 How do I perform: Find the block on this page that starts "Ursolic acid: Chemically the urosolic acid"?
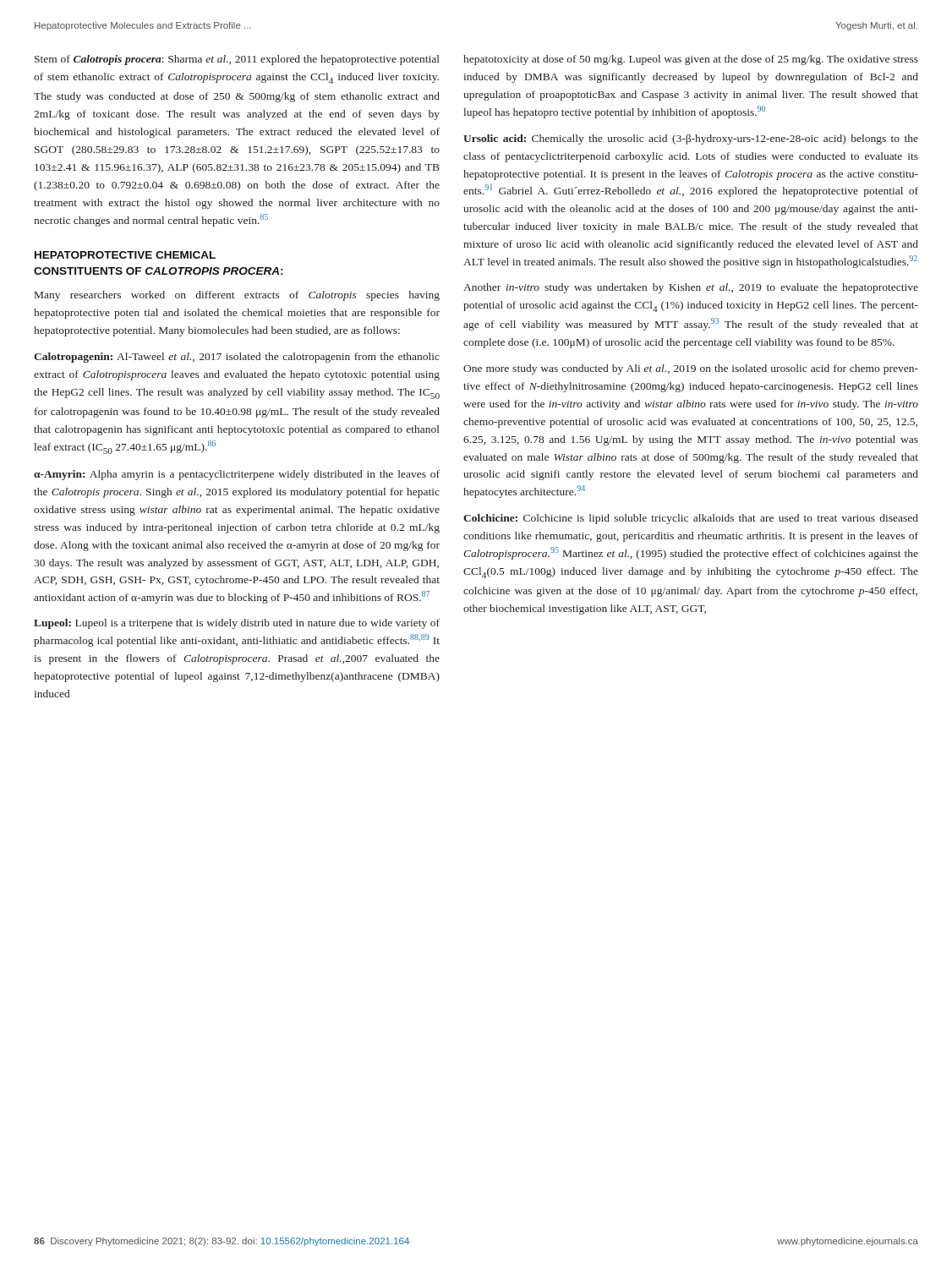tap(691, 200)
